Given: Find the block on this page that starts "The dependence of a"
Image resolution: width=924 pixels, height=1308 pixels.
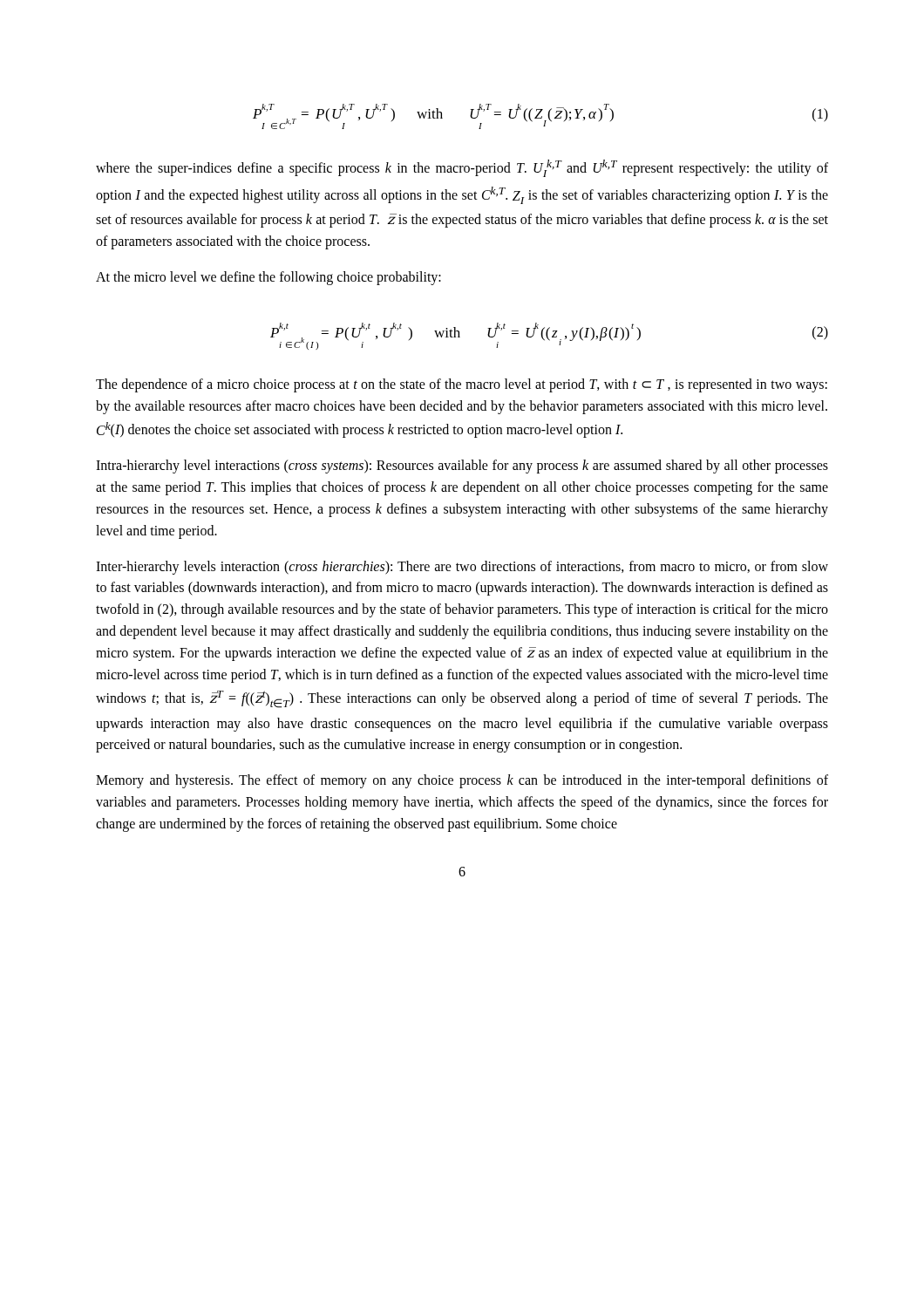Looking at the screenshot, I should pos(462,407).
